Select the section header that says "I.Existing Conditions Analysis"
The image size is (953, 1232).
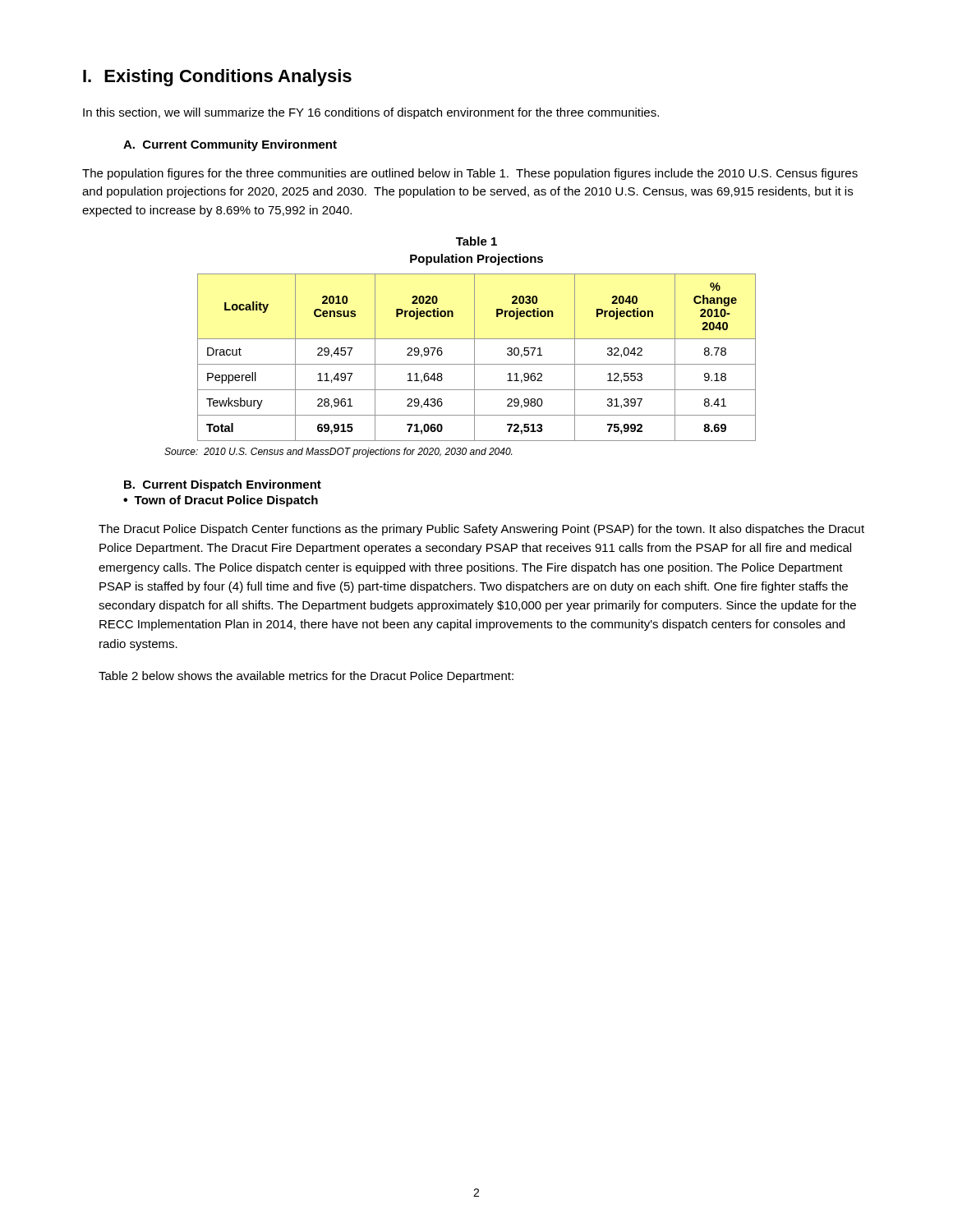coord(217,76)
